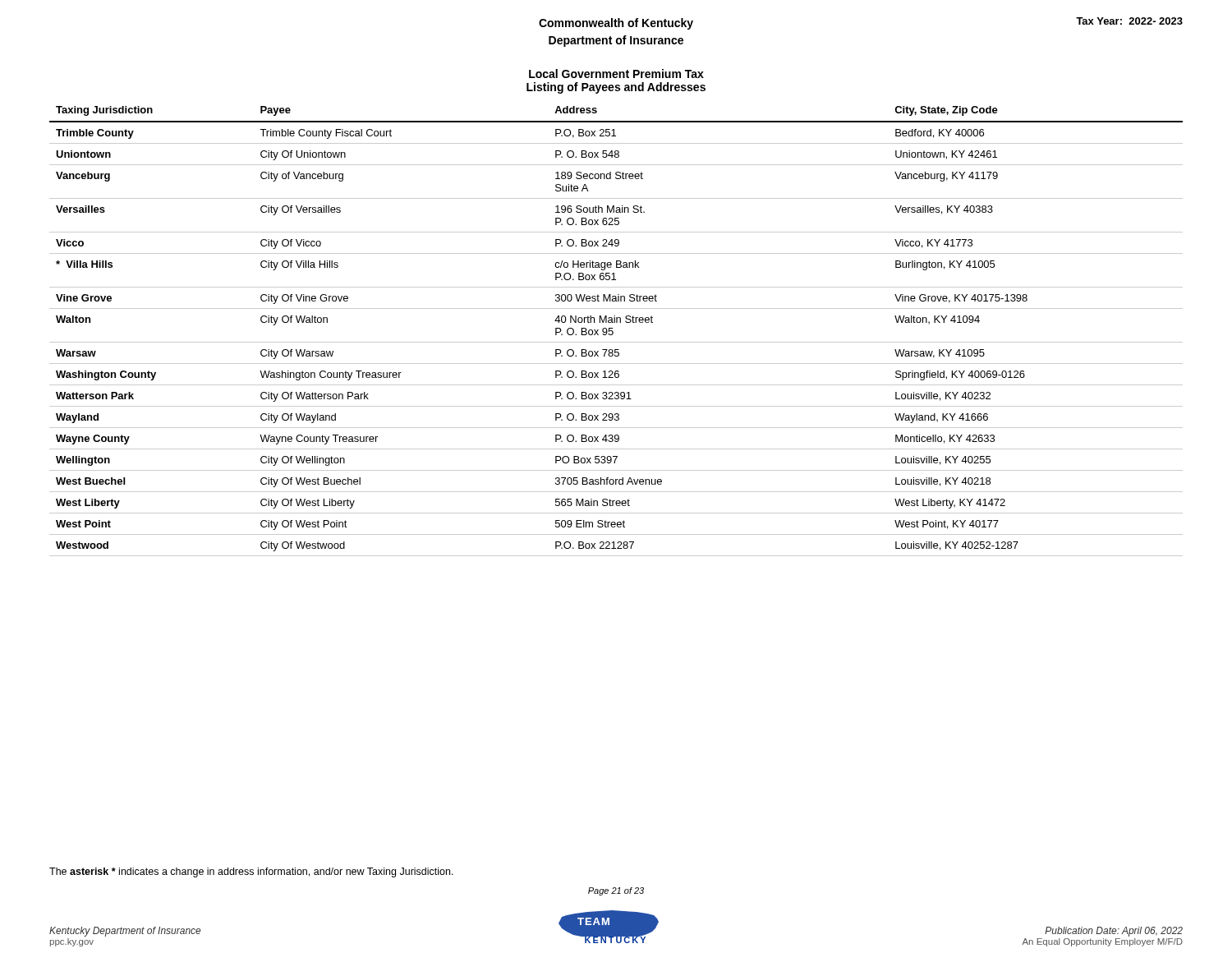Click the logo
The height and width of the screenshot is (953, 1232).
616,915
